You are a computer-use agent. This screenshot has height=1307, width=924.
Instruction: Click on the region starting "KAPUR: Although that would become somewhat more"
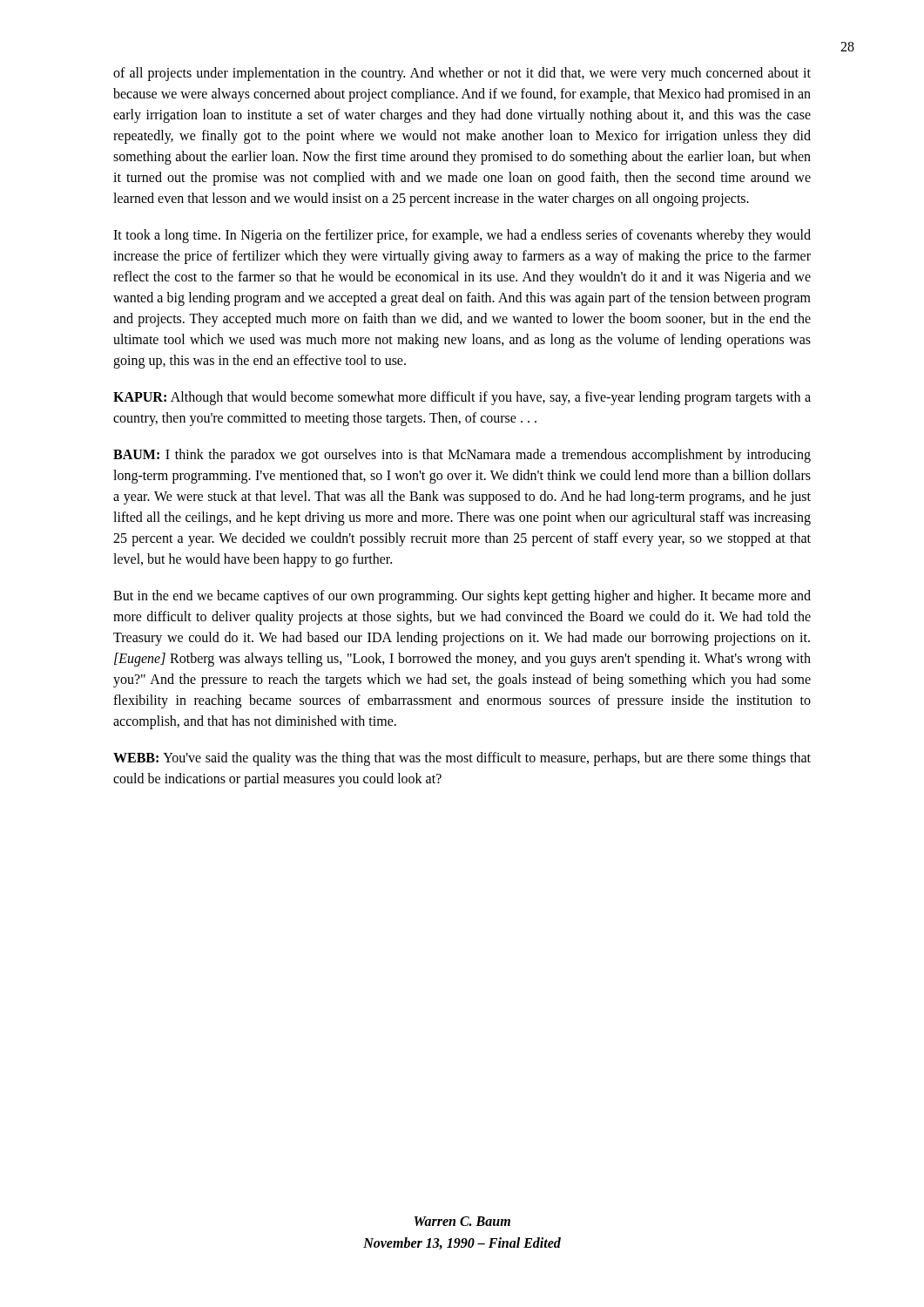(x=462, y=407)
